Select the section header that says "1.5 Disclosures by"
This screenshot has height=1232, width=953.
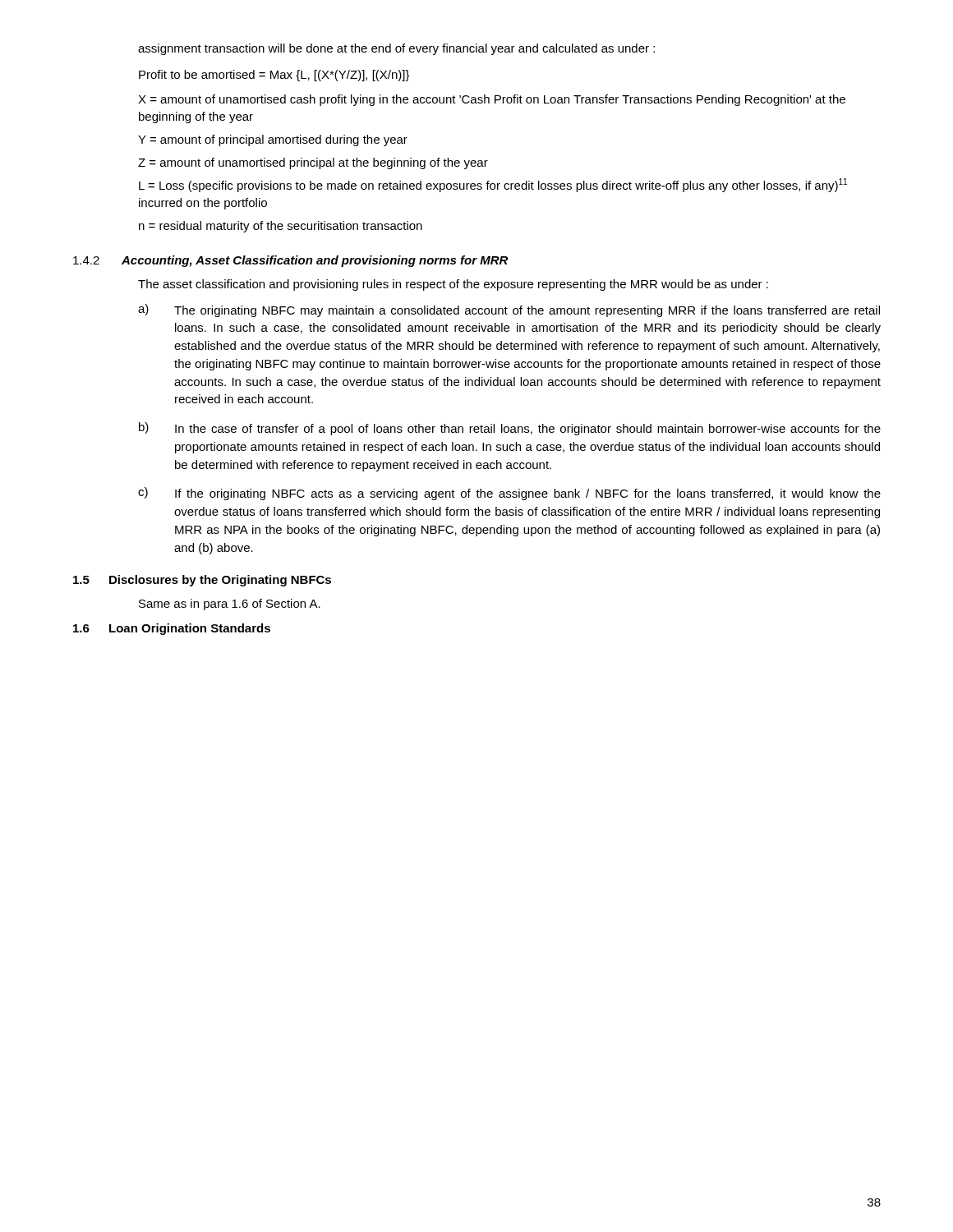[x=202, y=581]
